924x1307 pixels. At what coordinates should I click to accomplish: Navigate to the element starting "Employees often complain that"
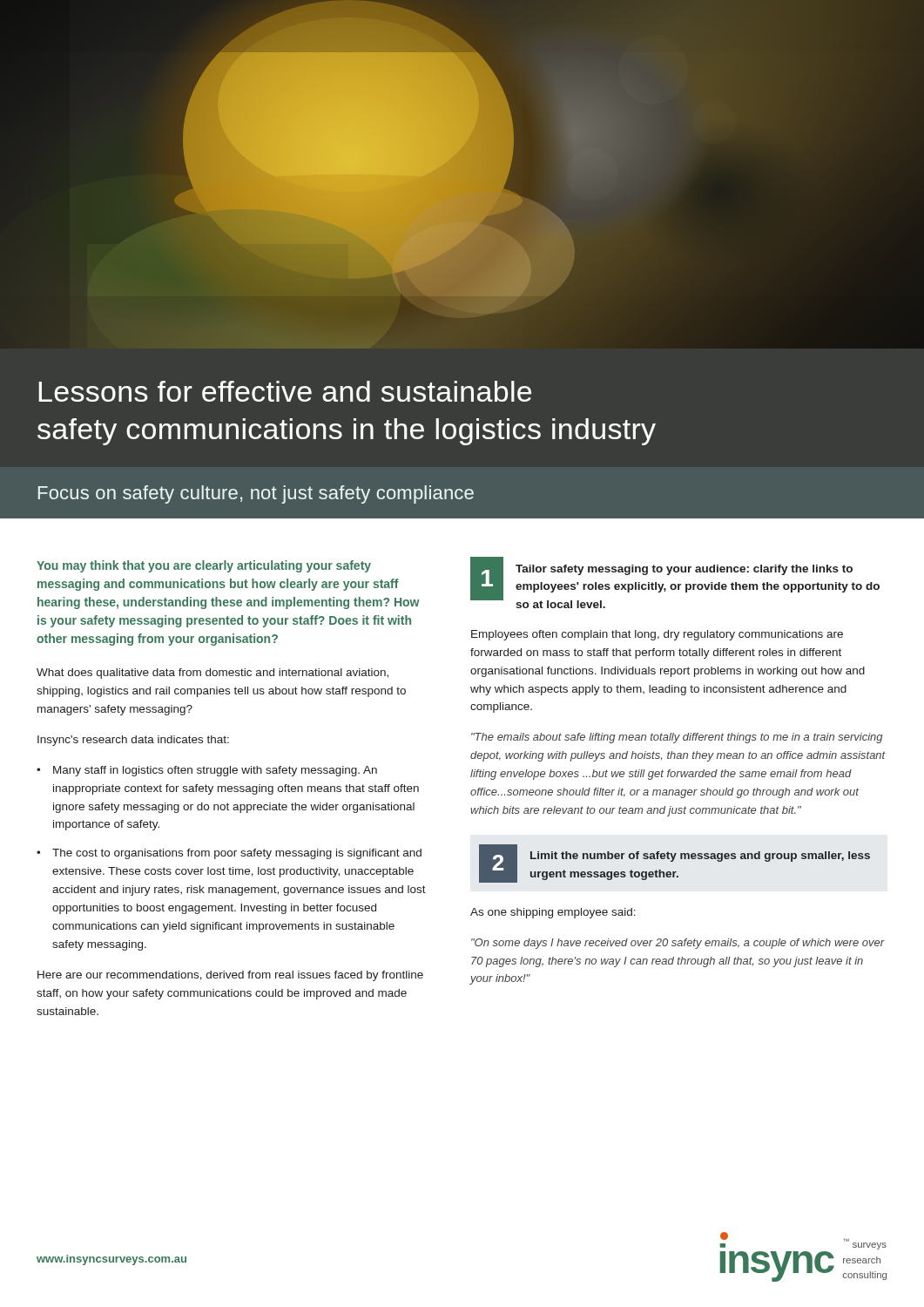click(668, 670)
